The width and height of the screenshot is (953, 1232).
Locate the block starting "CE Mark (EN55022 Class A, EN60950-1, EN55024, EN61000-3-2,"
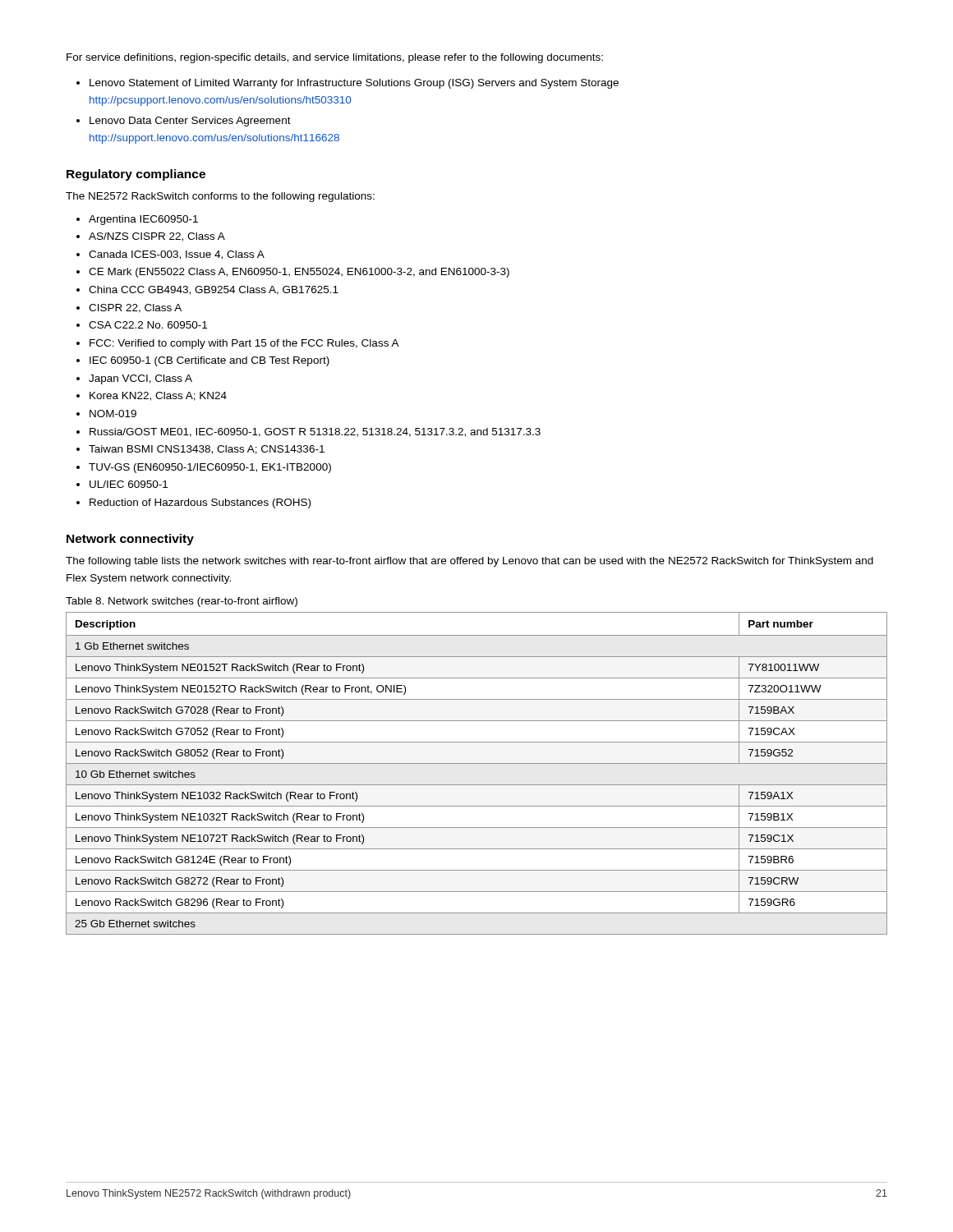[x=299, y=272]
